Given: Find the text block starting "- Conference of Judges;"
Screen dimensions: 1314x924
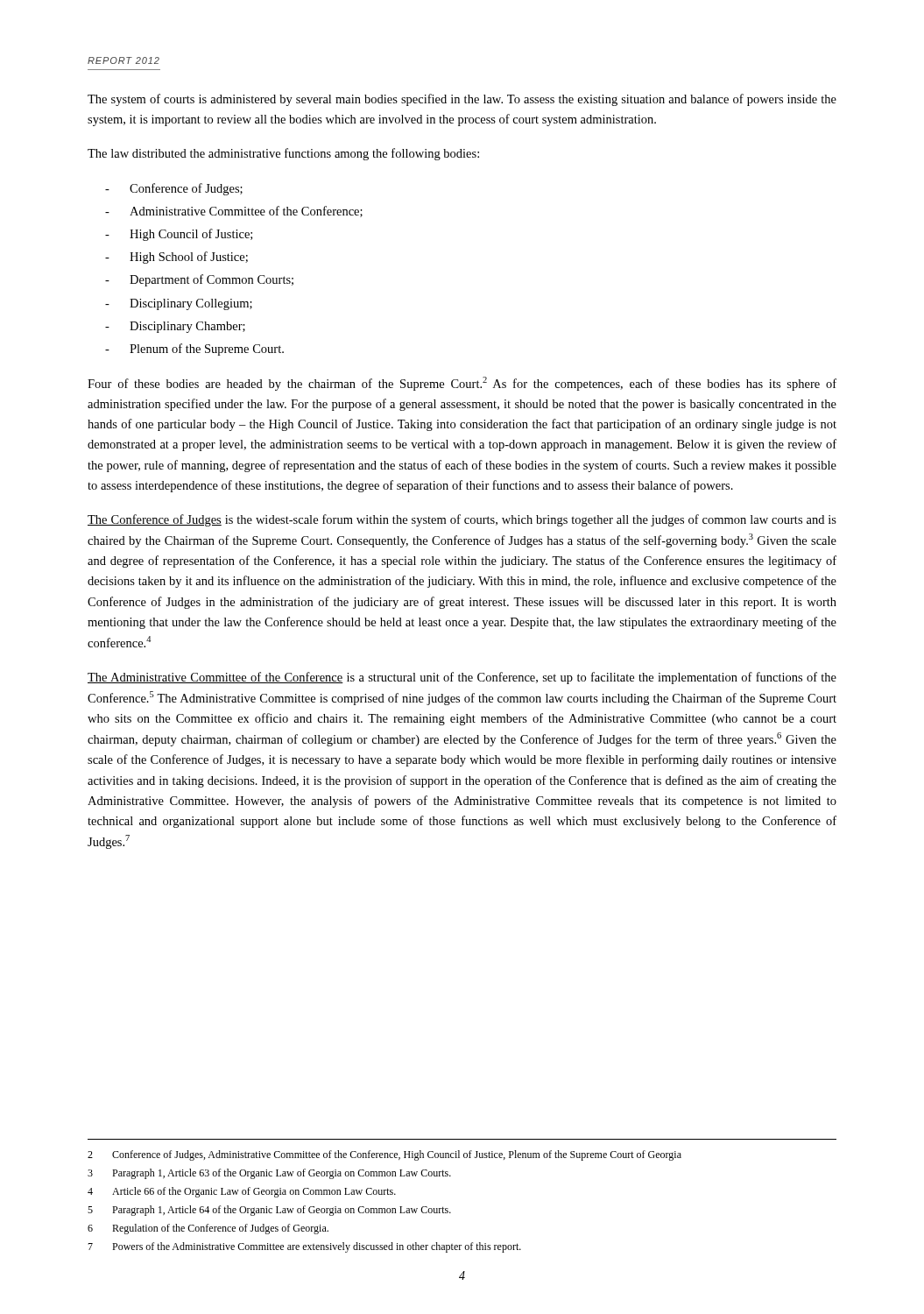Looking at the screenshot, I should click(x=174, y=189).
